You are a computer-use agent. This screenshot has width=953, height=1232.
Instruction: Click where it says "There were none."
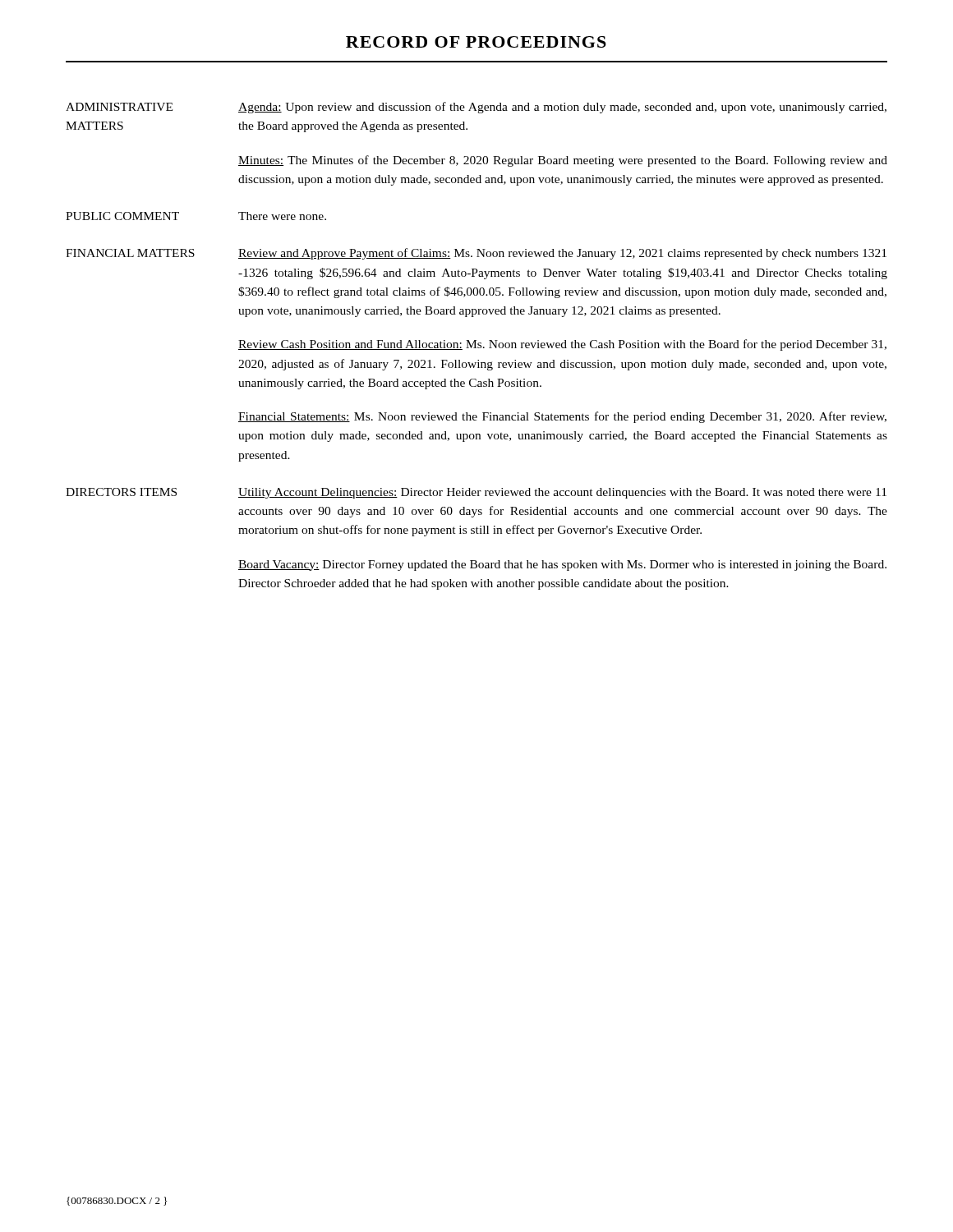point(282,216)
